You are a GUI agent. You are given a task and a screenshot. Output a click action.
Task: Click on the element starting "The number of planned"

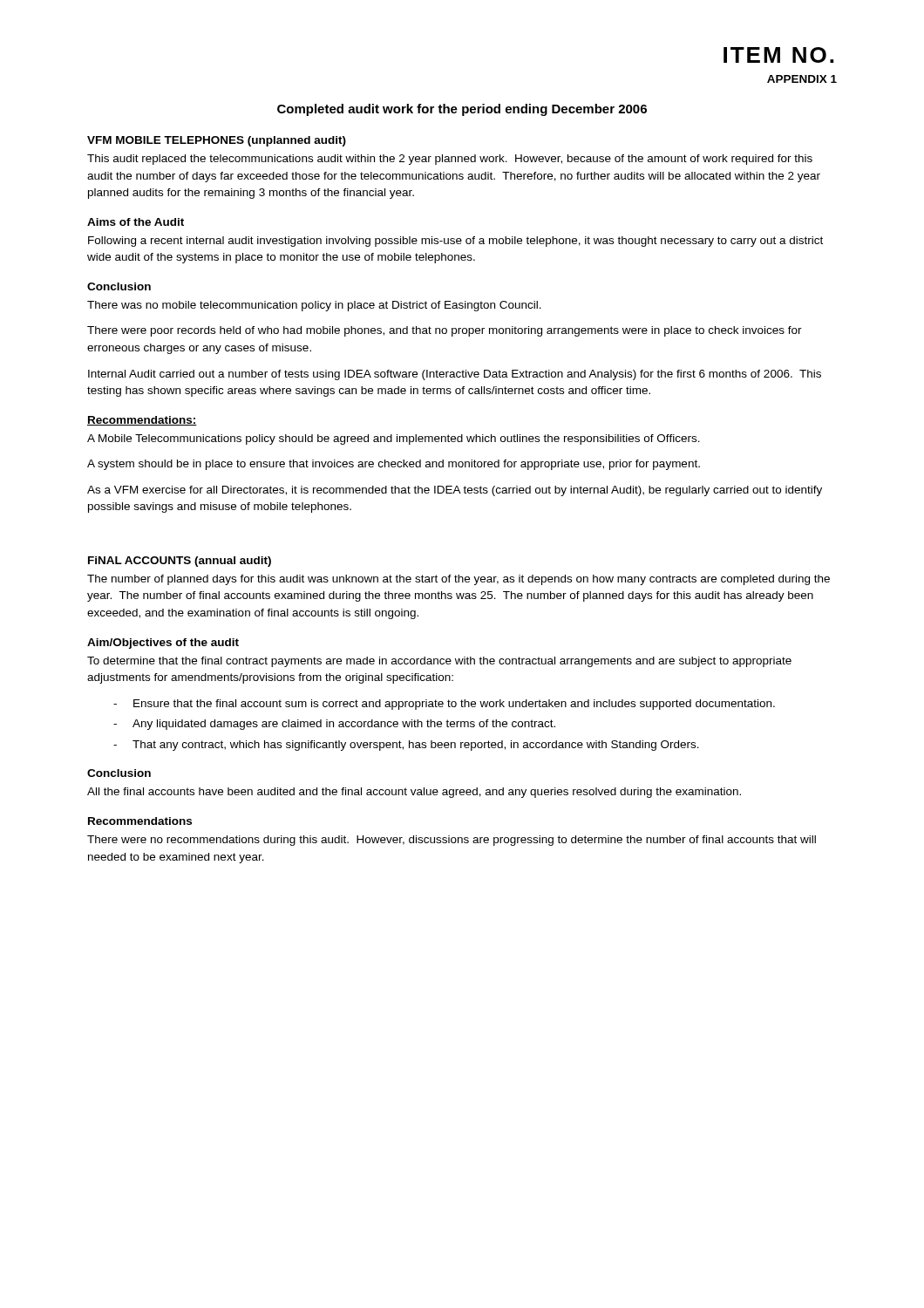point(459,595)
